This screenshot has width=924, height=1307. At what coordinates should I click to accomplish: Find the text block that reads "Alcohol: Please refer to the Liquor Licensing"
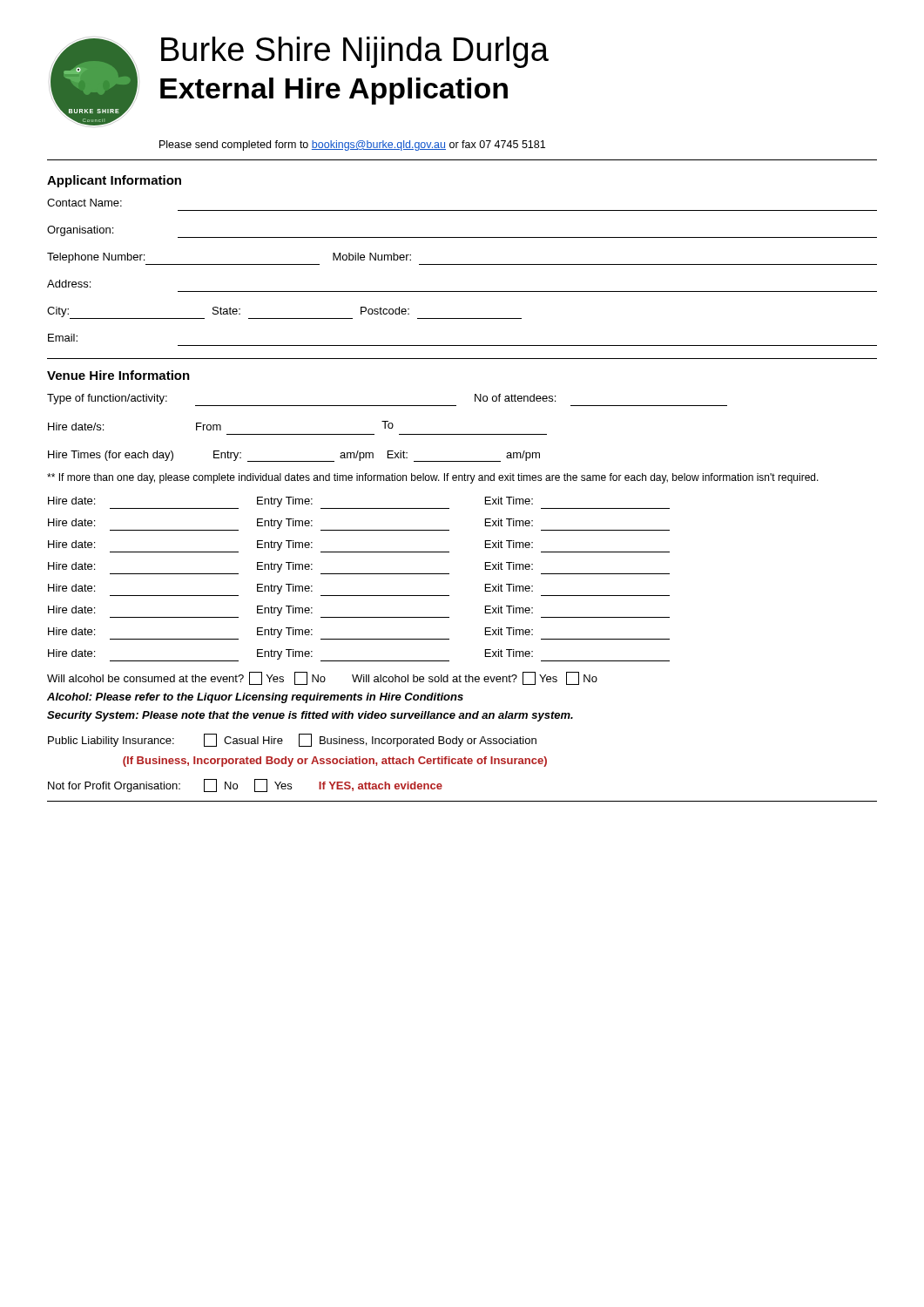(255, 697)
